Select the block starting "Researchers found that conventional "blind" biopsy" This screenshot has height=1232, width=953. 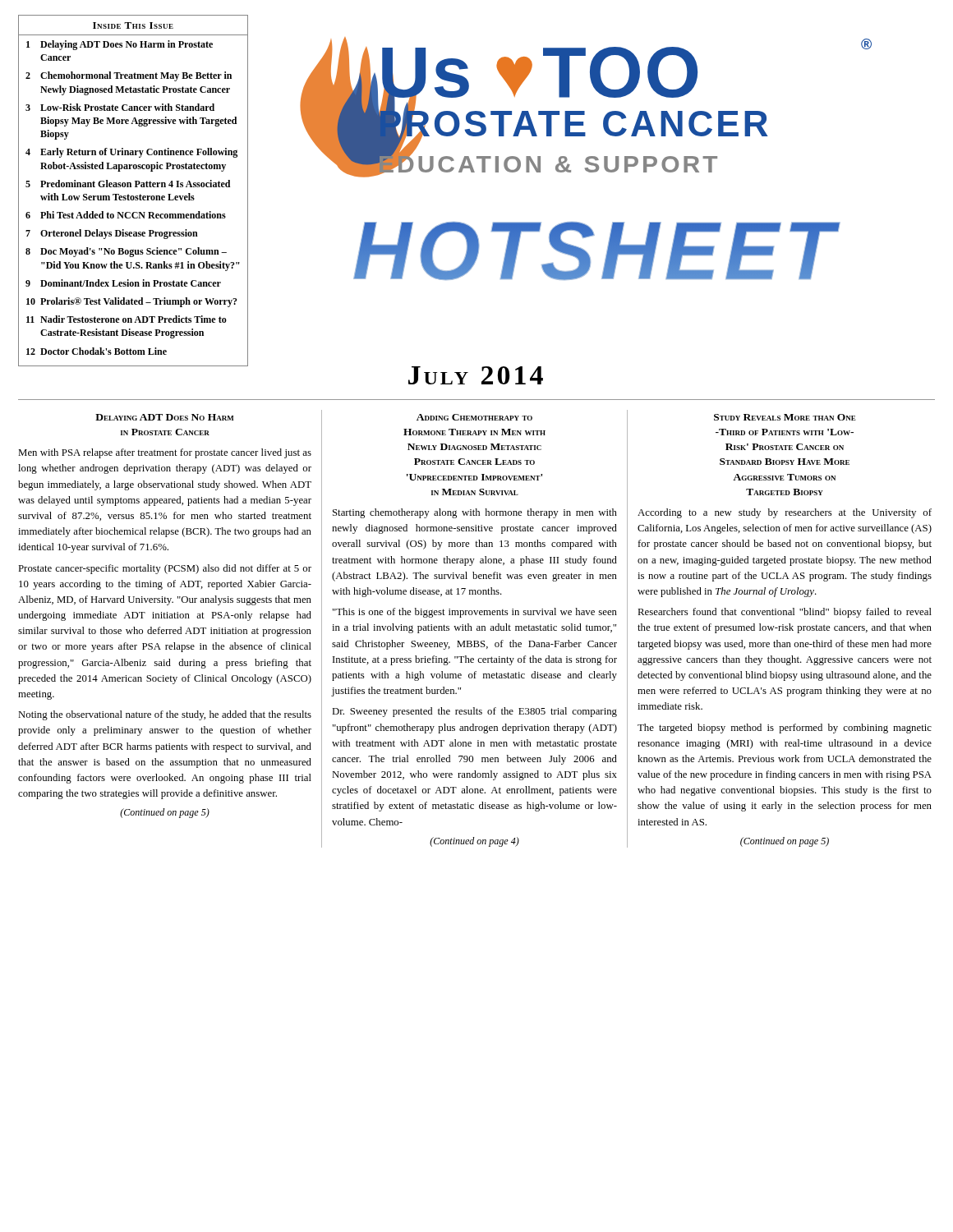point(785,660)
